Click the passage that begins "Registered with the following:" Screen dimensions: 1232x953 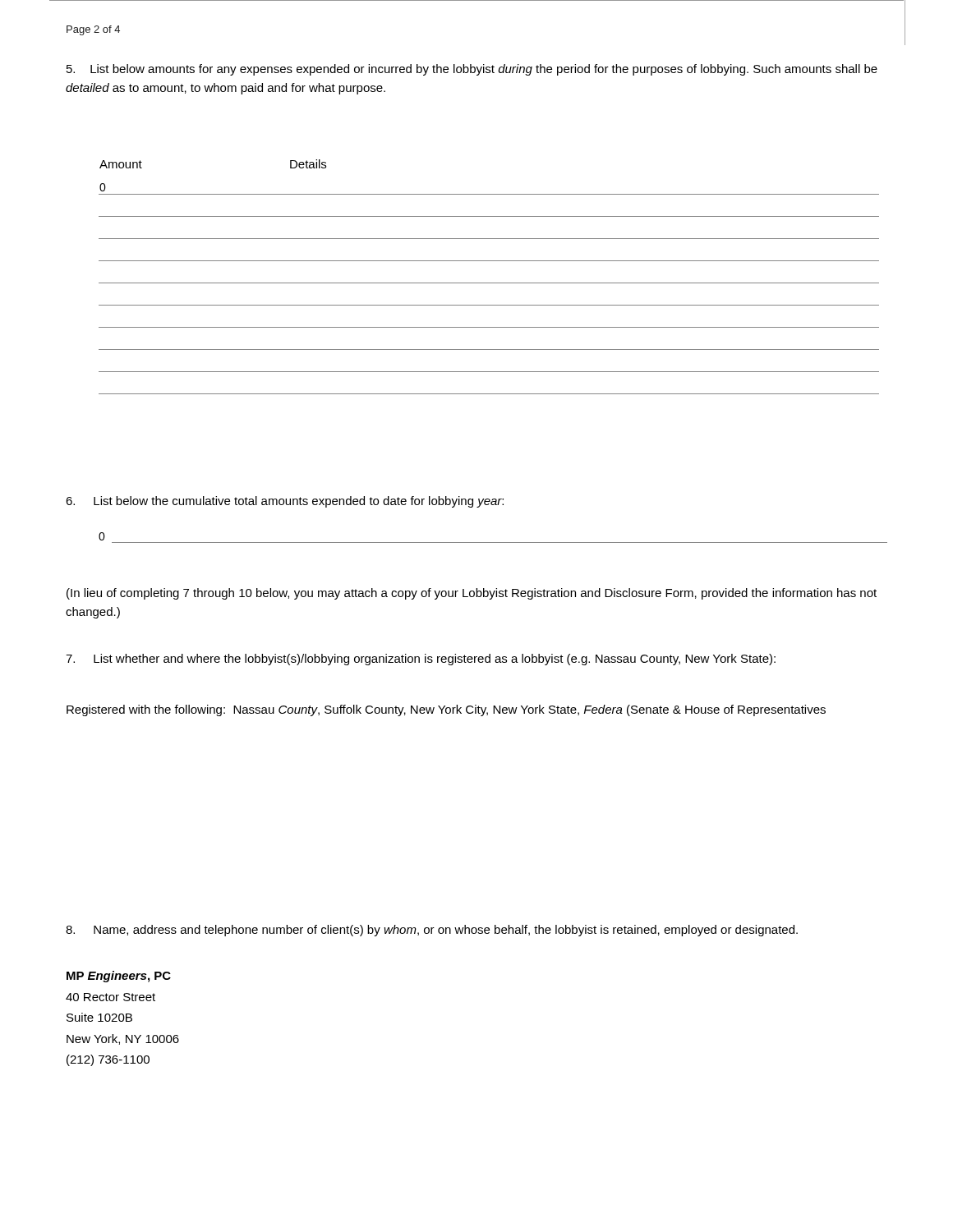(446, 709)
